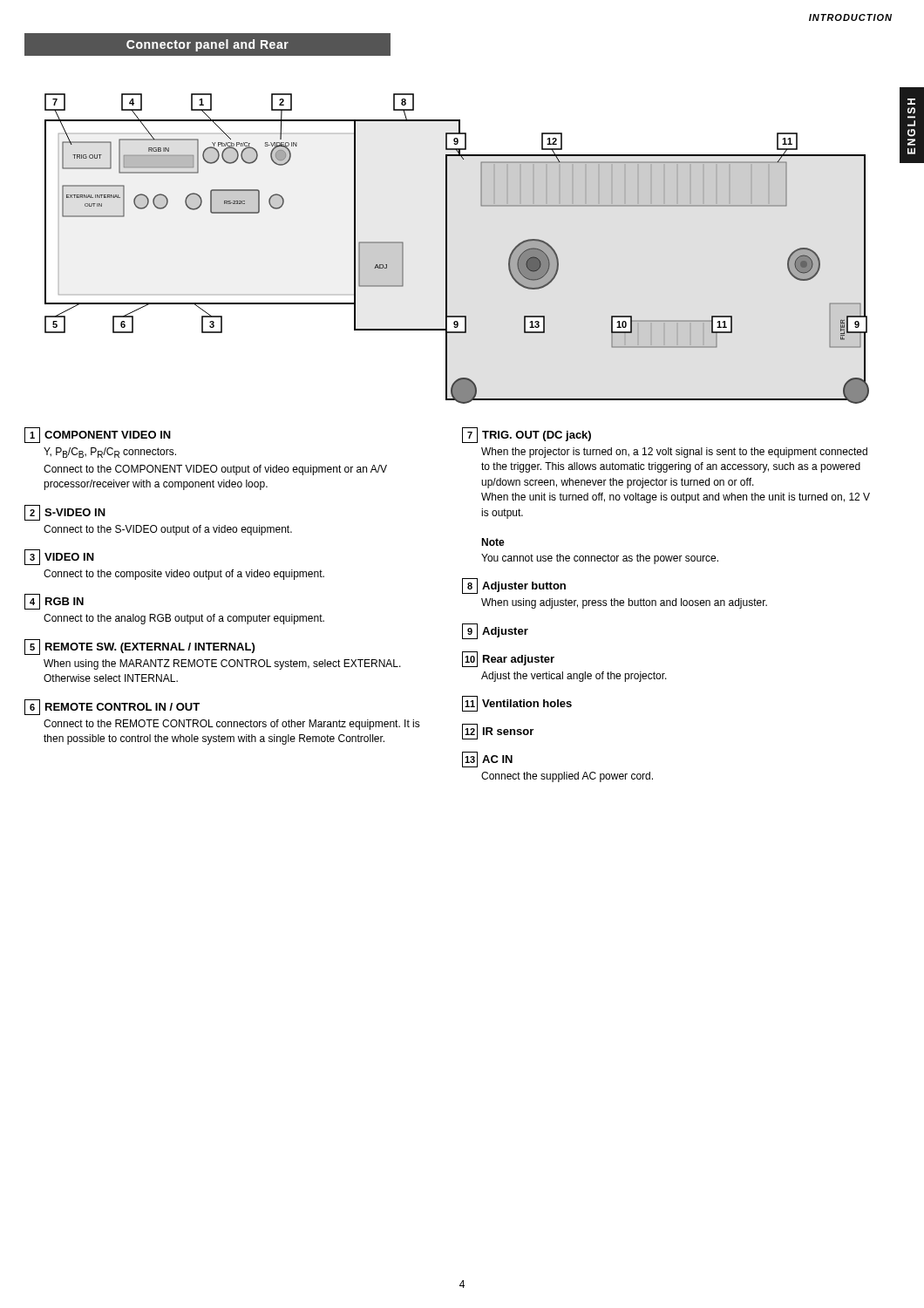Locate the section header
This screenshot has height=1308, width=924.
207,44
